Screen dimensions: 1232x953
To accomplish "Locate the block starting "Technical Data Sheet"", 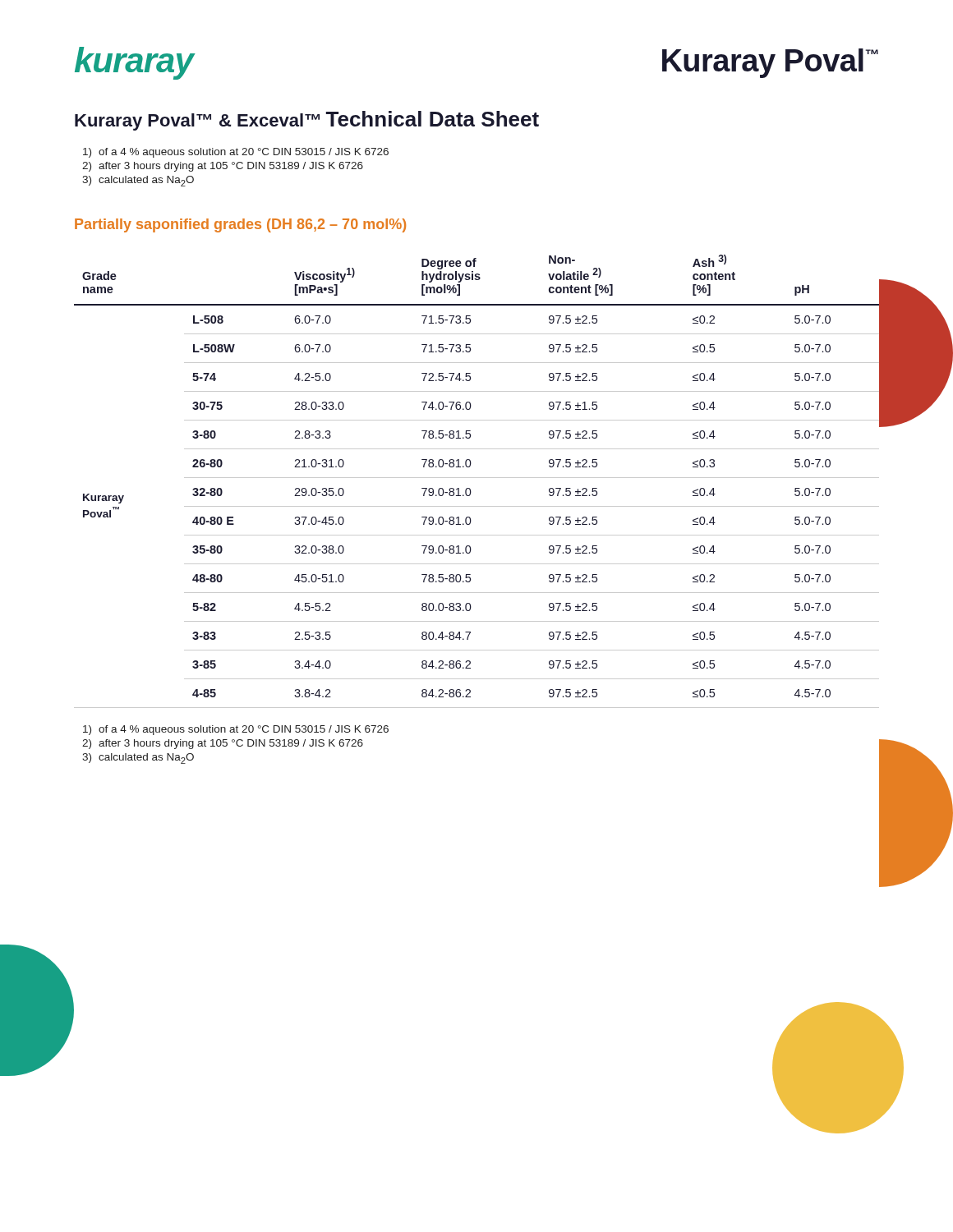I will click(x=432, y=120).
